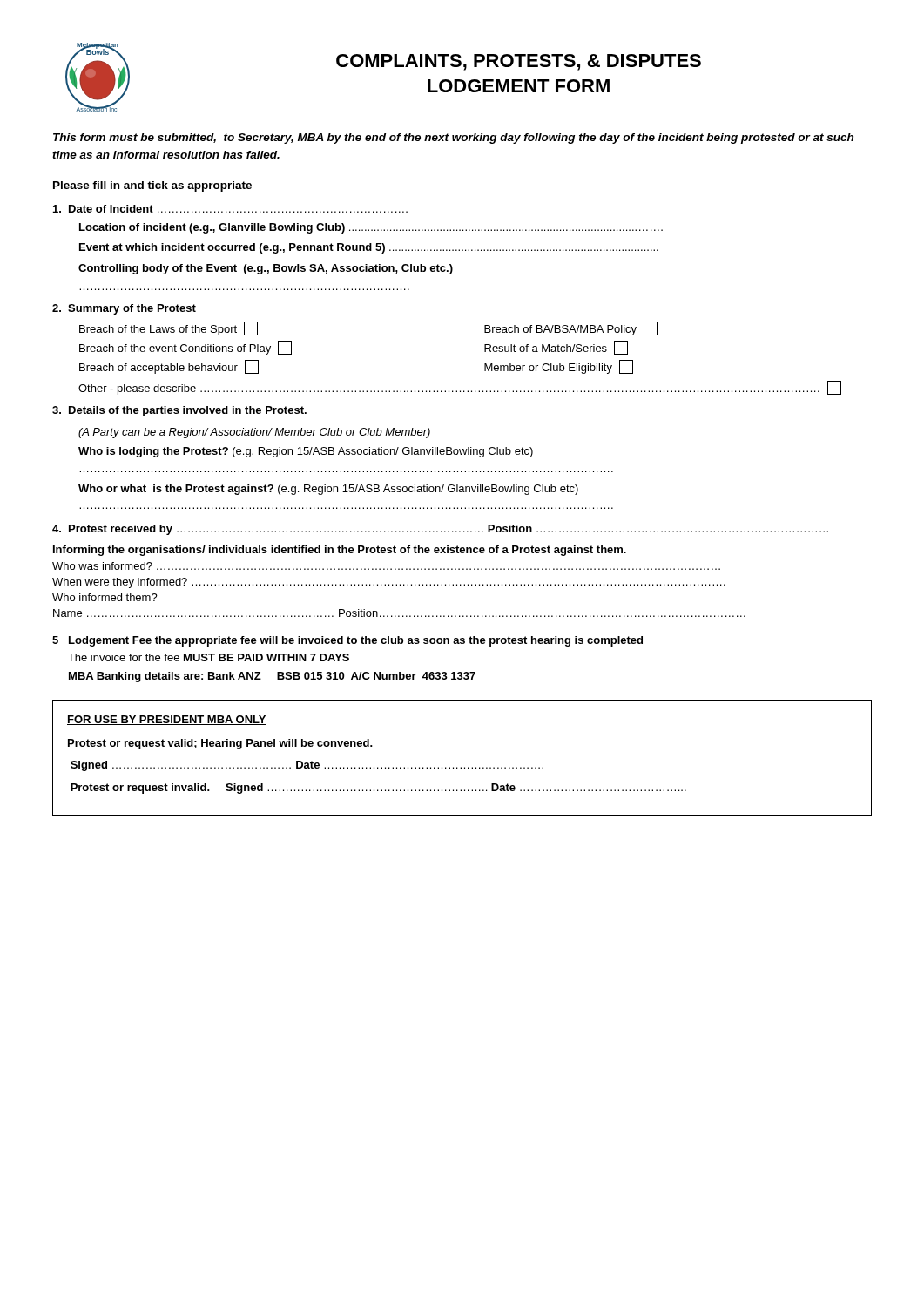Point to "When were they informed? ……………………………………………………………………………………………………………………………."
924x1307 pixels.
click(x=389, y=581)
